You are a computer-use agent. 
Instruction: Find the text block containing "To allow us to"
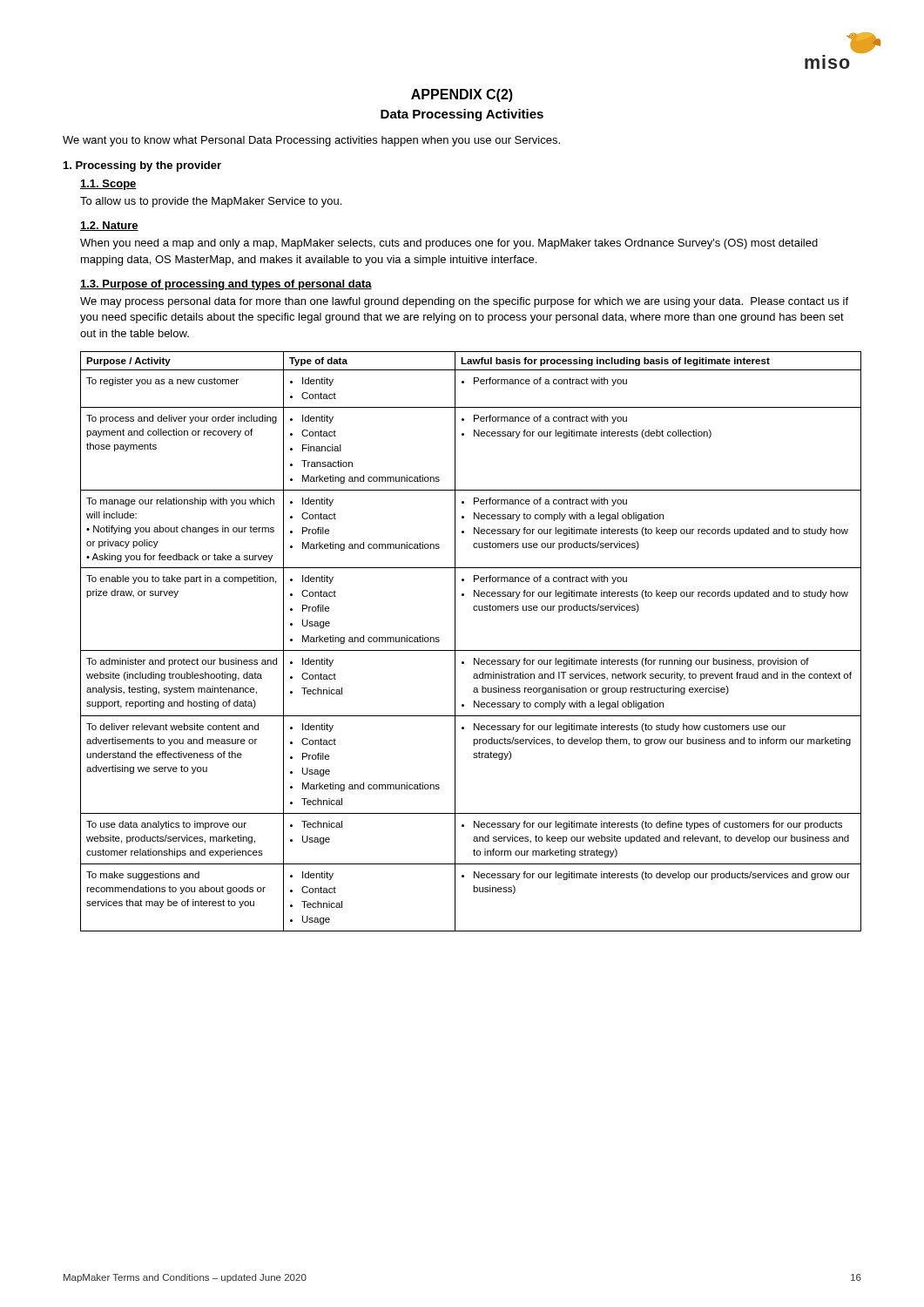[x=211, y=201]
